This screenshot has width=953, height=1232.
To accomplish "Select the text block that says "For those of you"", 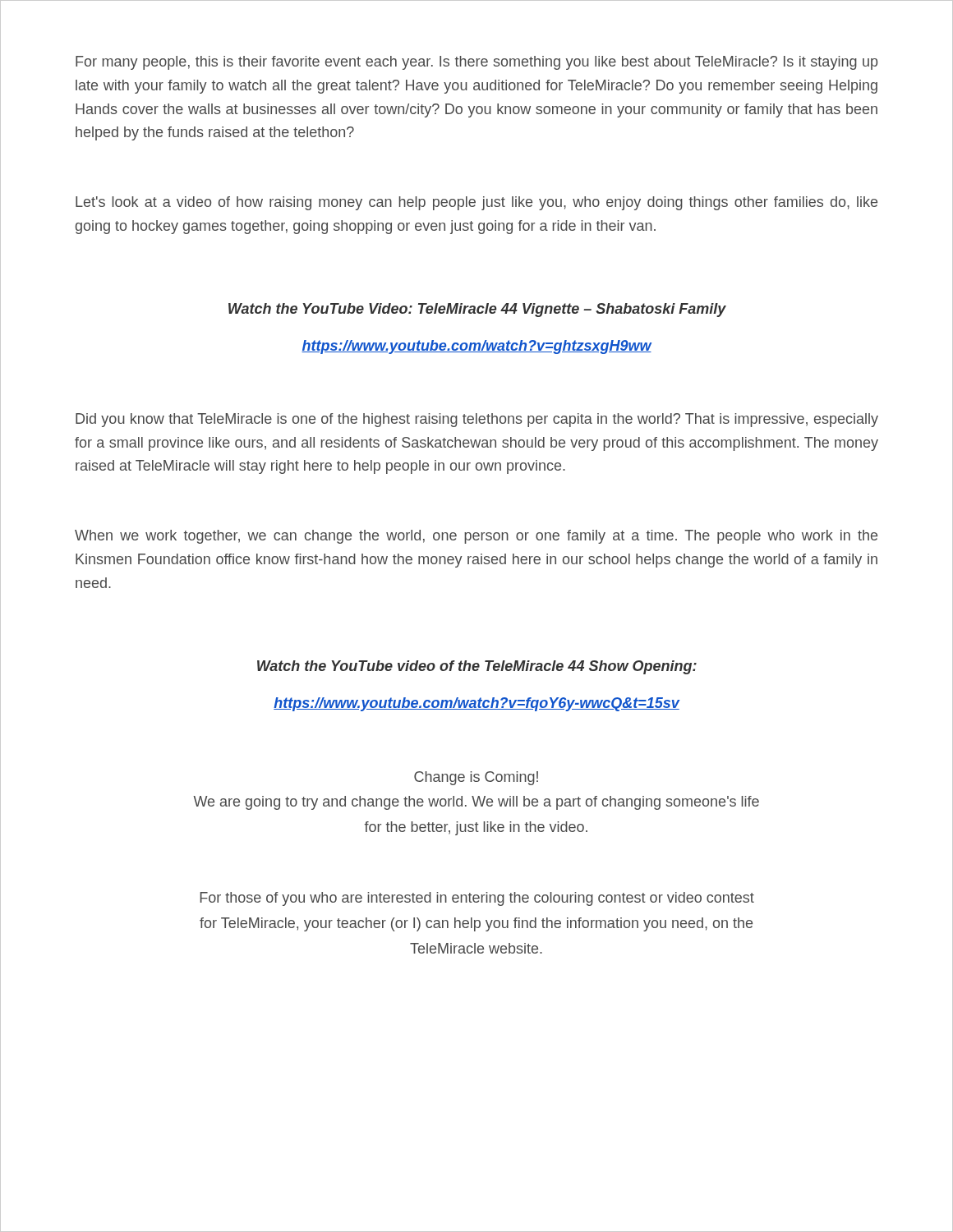I will point(476,923).
